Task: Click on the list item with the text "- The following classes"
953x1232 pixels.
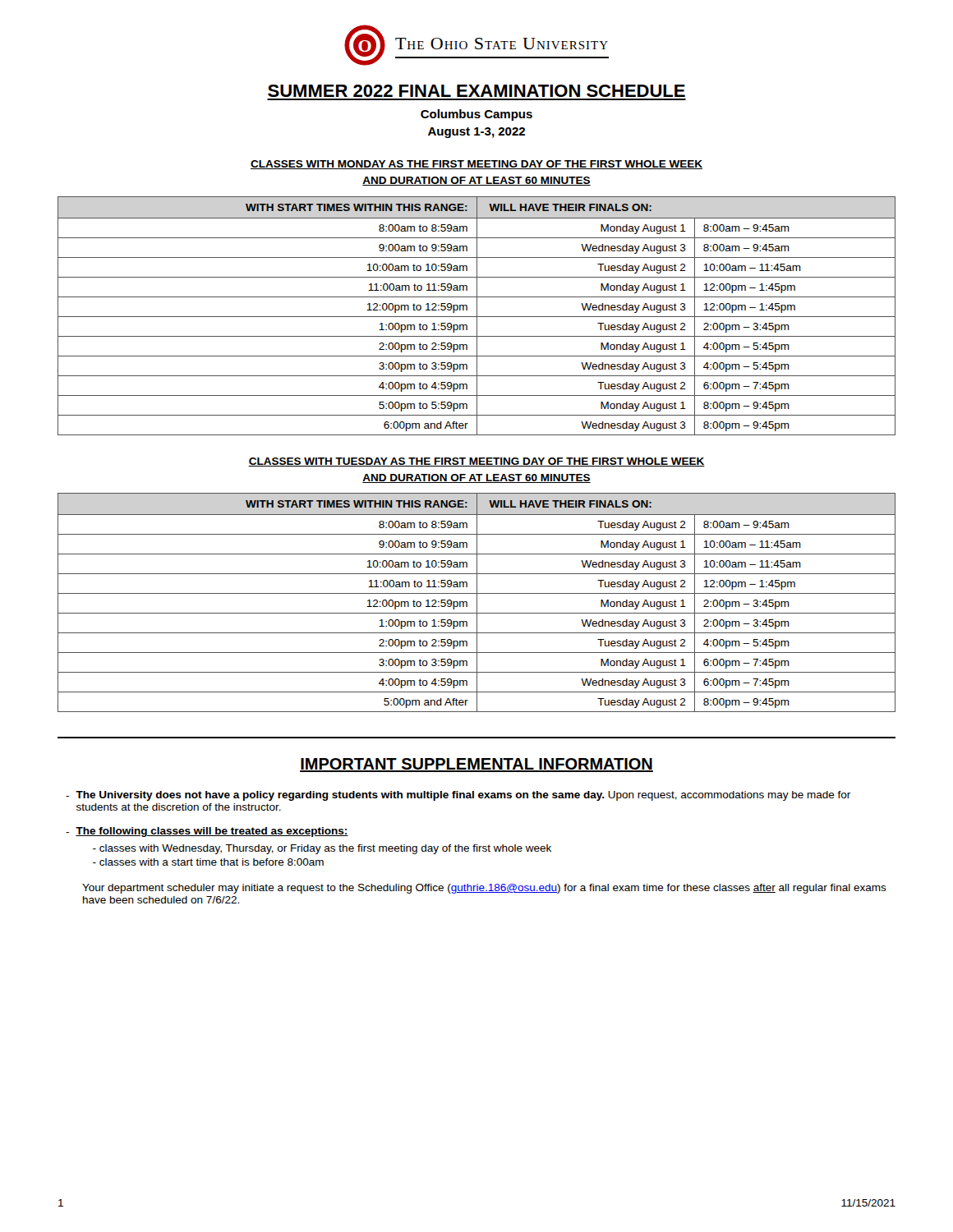Action: tap(481, 847)
